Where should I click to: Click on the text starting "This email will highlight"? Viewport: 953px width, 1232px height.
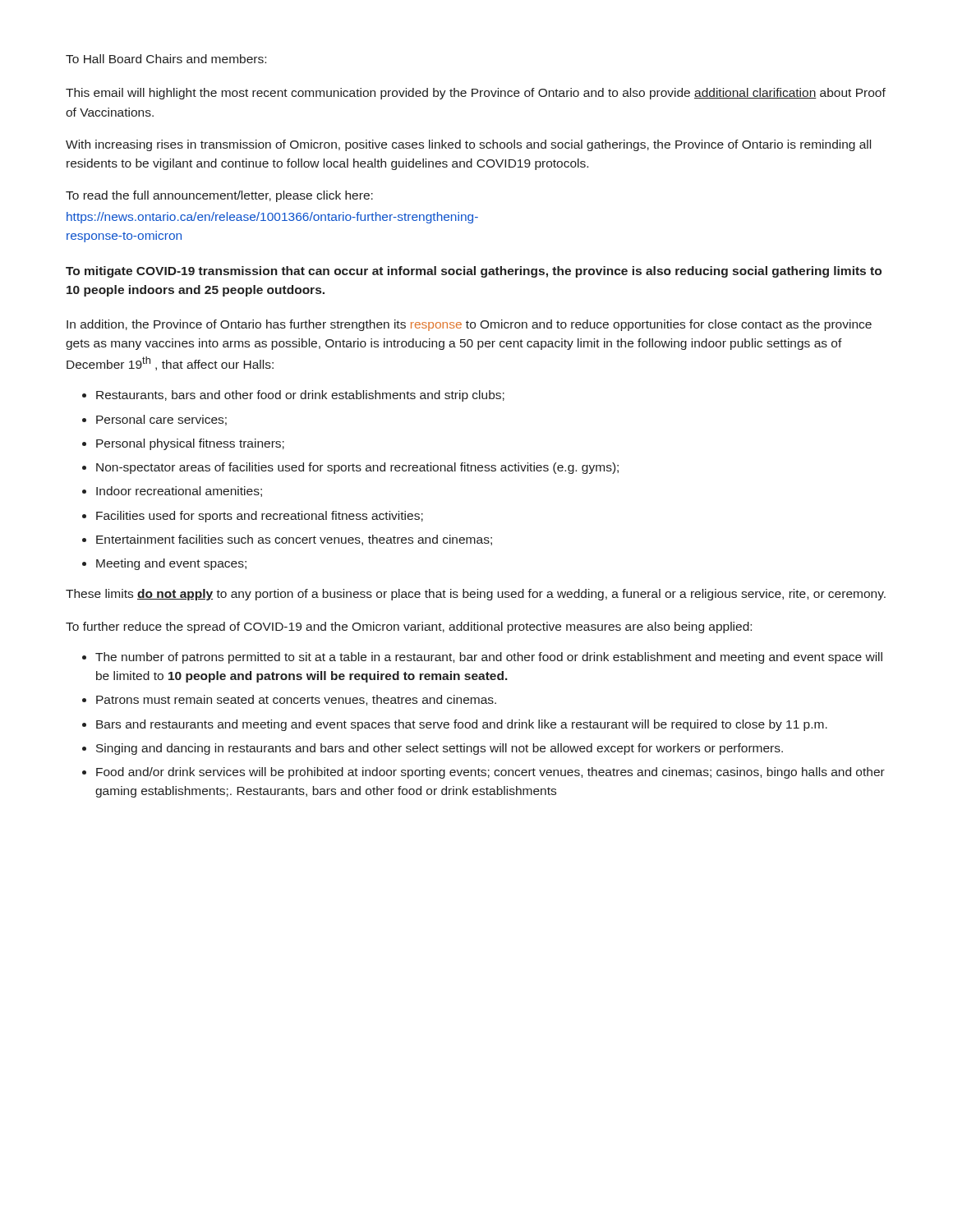pos(476,102)
